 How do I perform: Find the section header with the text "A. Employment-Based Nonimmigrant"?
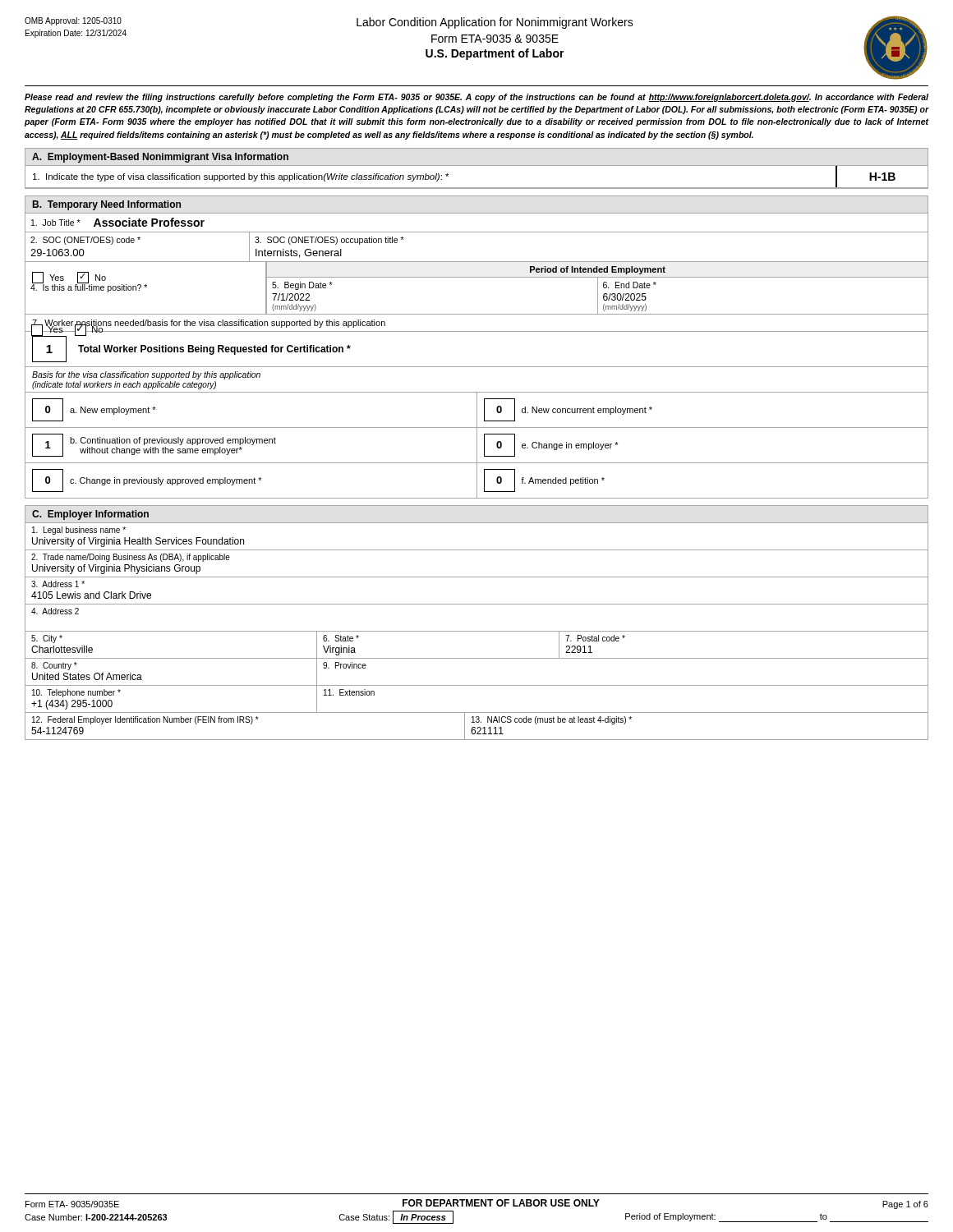(x=160, y=157)
